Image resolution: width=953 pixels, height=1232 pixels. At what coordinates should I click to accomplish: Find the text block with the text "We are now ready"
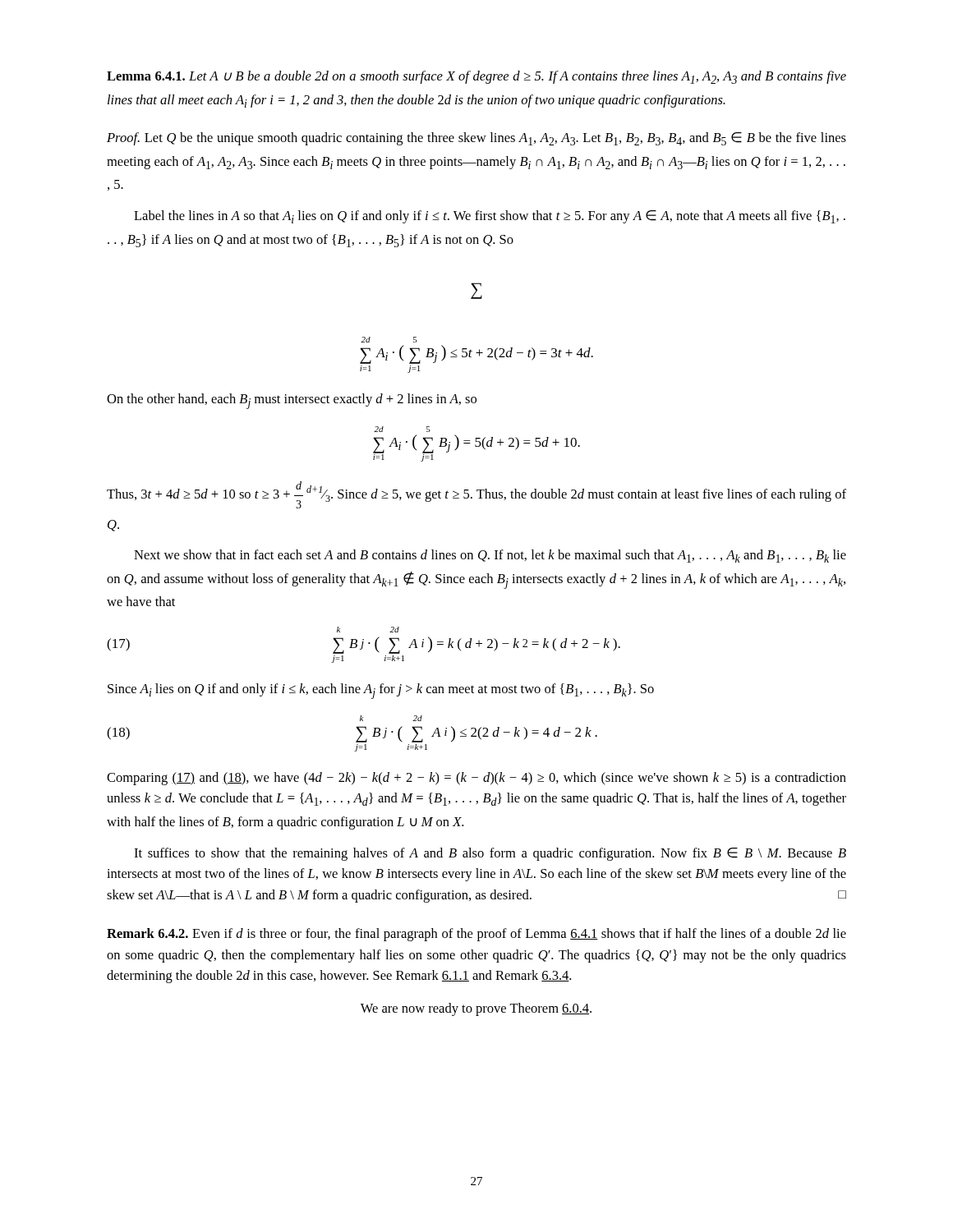476,1008
